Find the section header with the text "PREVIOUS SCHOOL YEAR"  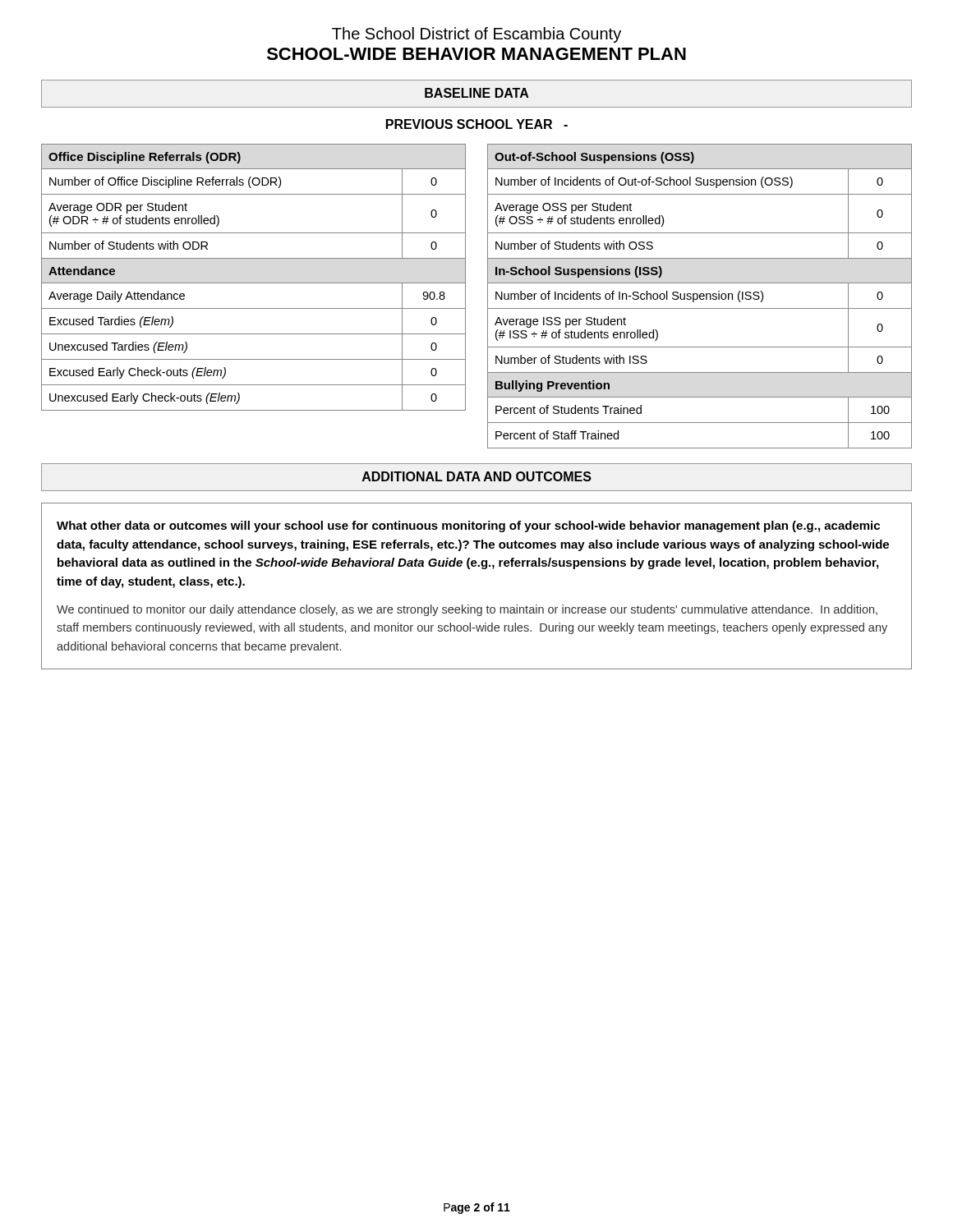(x=476, y=124)
